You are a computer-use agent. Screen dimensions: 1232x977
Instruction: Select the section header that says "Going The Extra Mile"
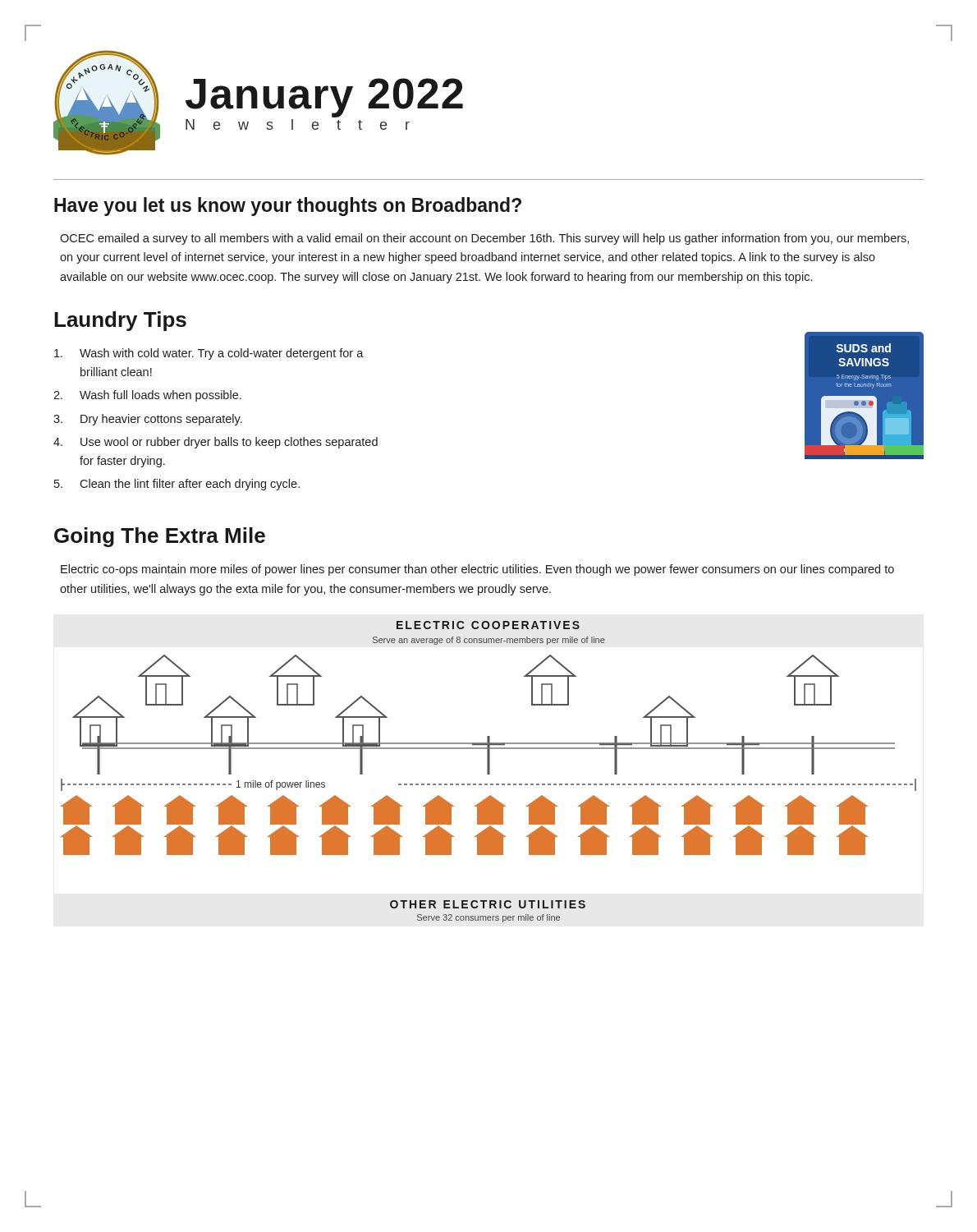160,537
